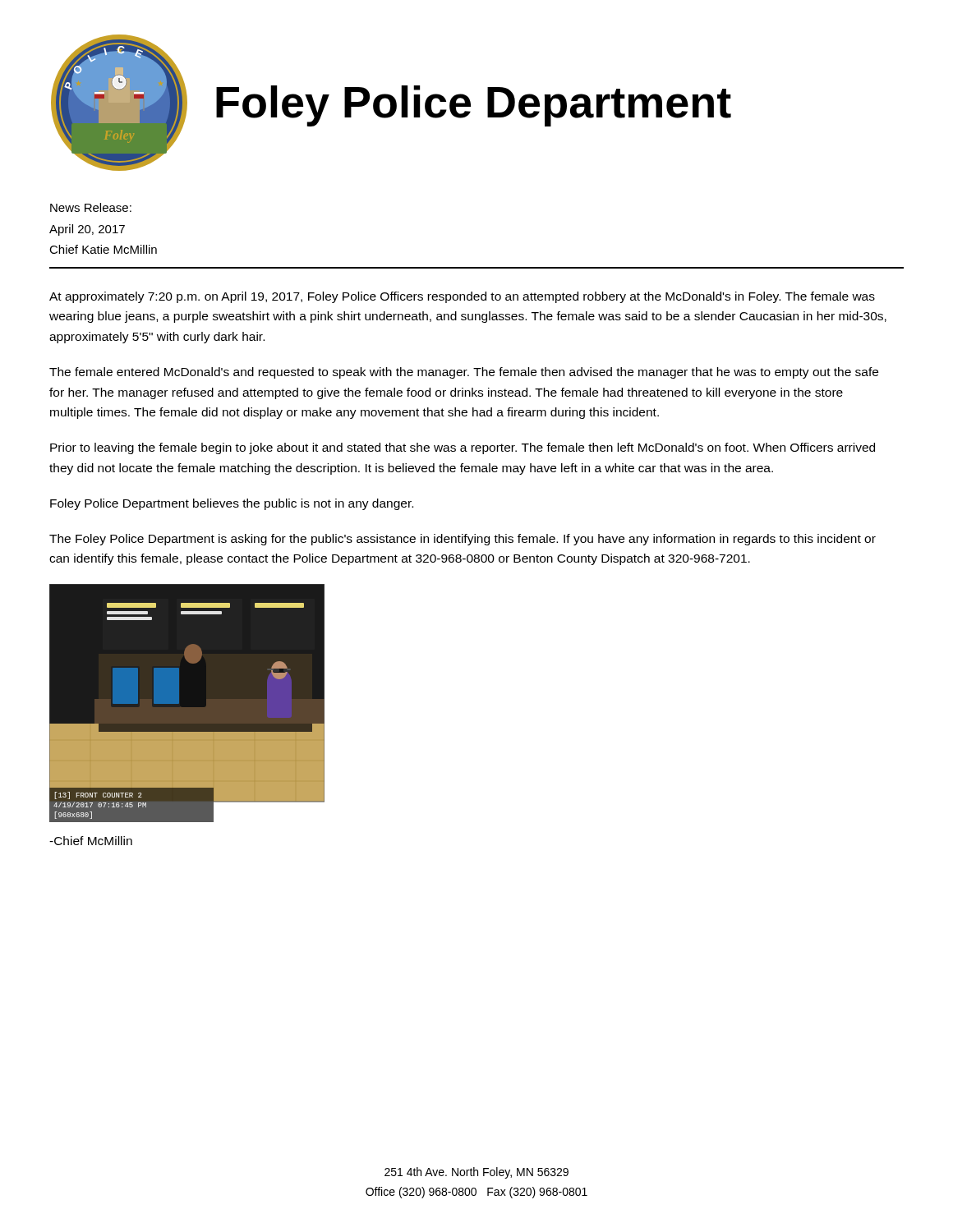Find the passage starting "The Foley Police"

pos(462,548)
